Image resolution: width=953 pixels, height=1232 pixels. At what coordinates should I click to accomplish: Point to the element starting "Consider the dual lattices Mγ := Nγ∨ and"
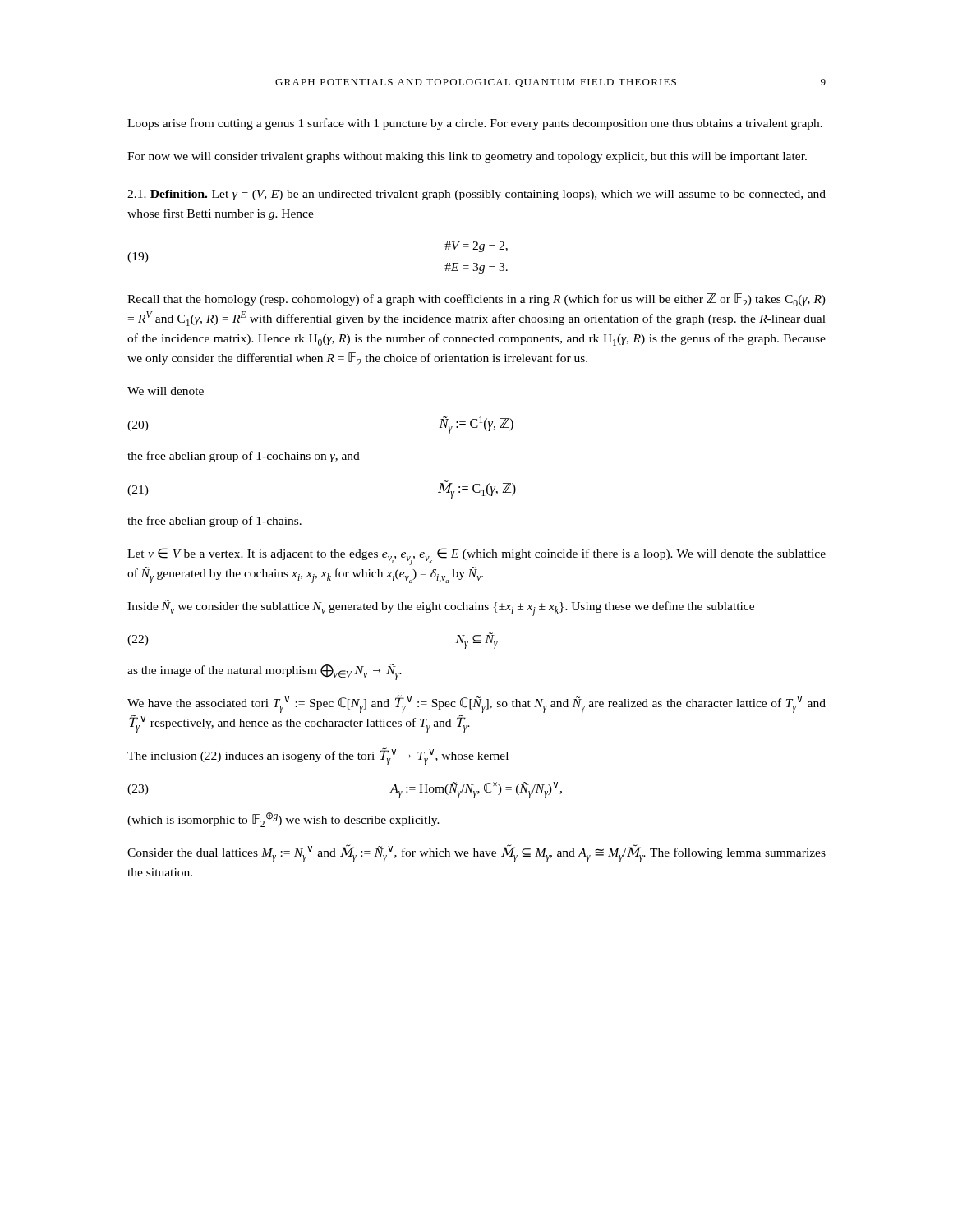476,861
